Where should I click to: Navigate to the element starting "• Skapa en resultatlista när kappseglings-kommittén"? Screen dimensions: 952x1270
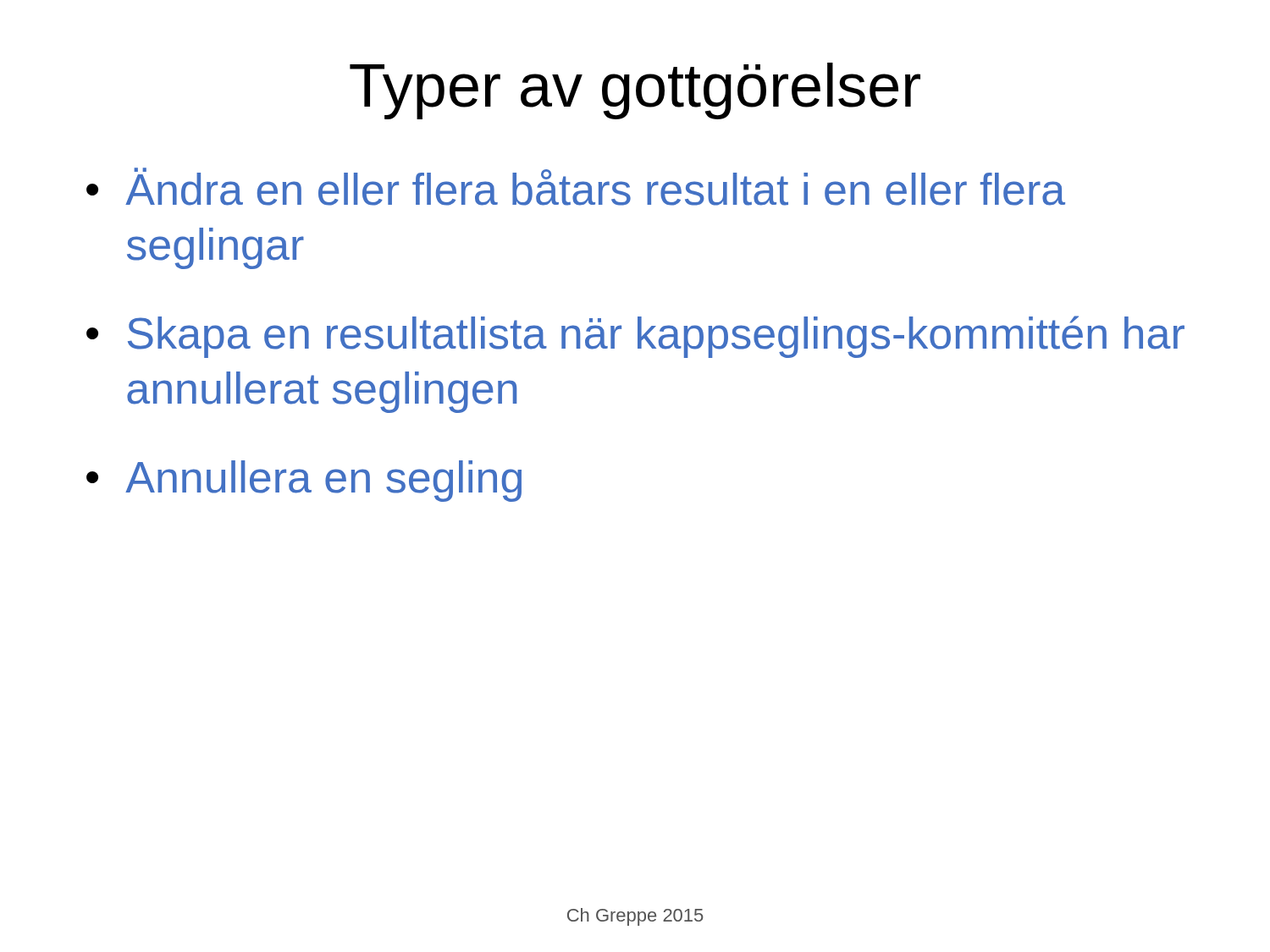(x=644, y=361)
